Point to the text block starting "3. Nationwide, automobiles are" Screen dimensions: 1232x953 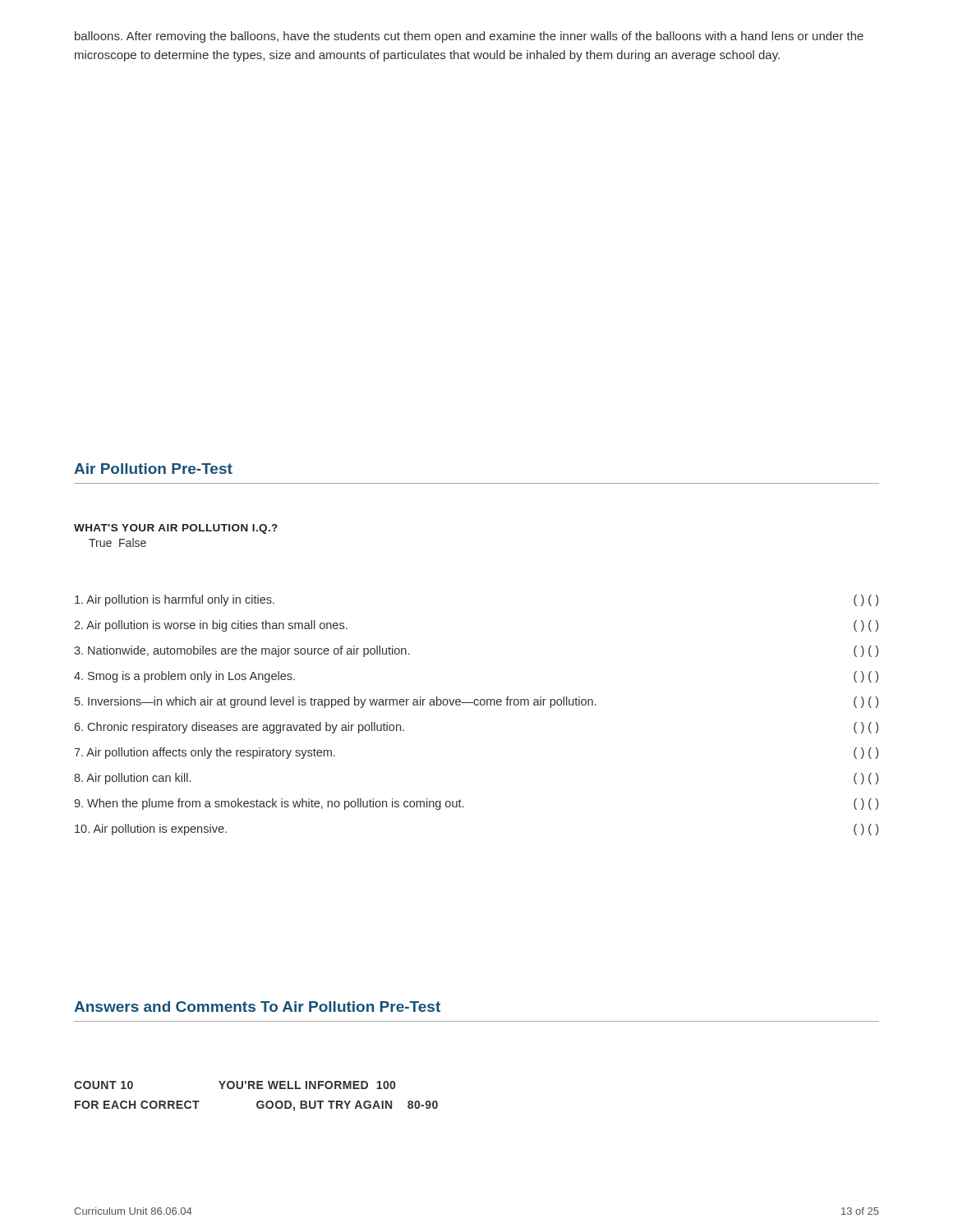click(242, 651)
